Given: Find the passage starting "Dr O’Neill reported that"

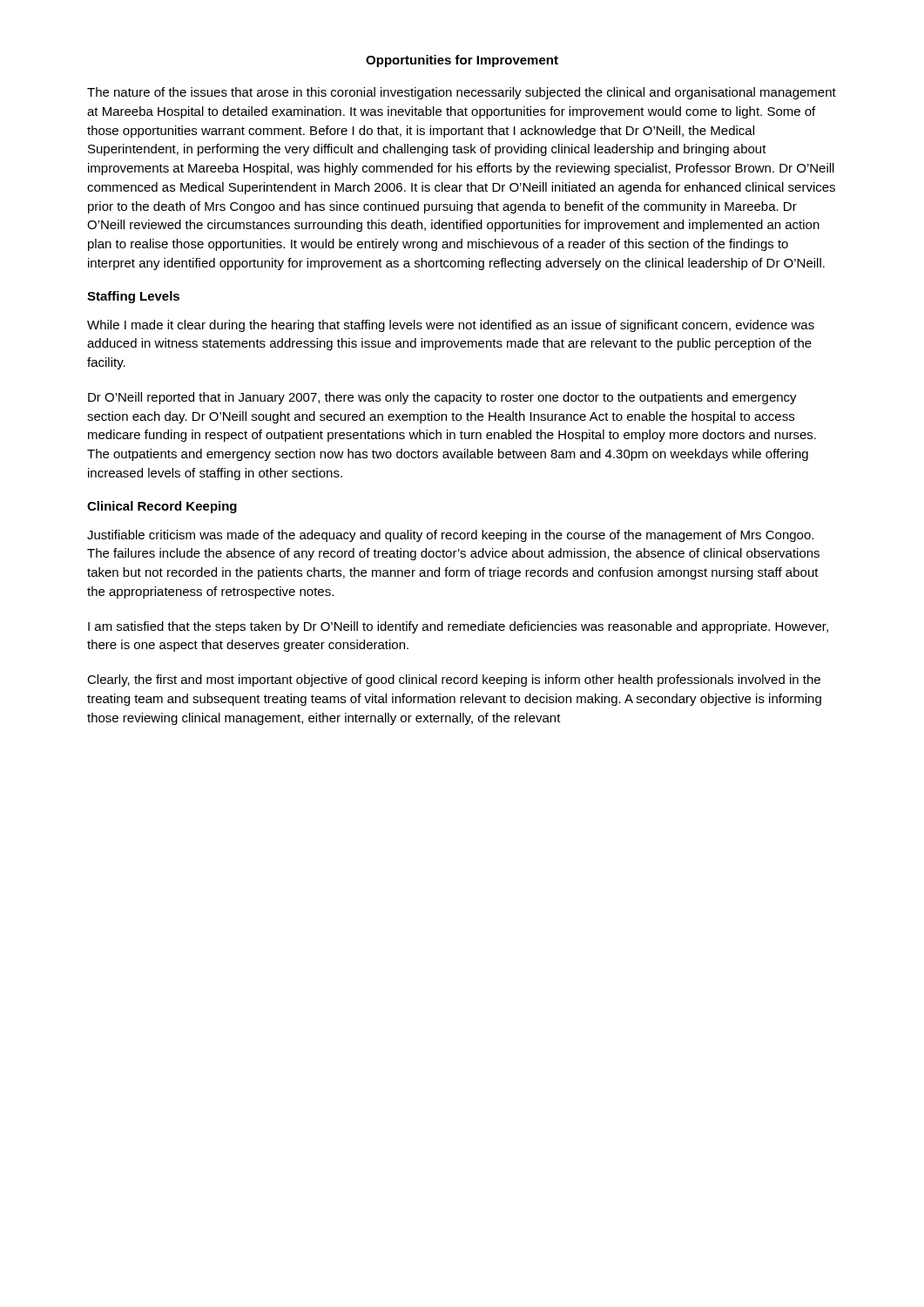Looking at the screenshot, I should [452, 435].
